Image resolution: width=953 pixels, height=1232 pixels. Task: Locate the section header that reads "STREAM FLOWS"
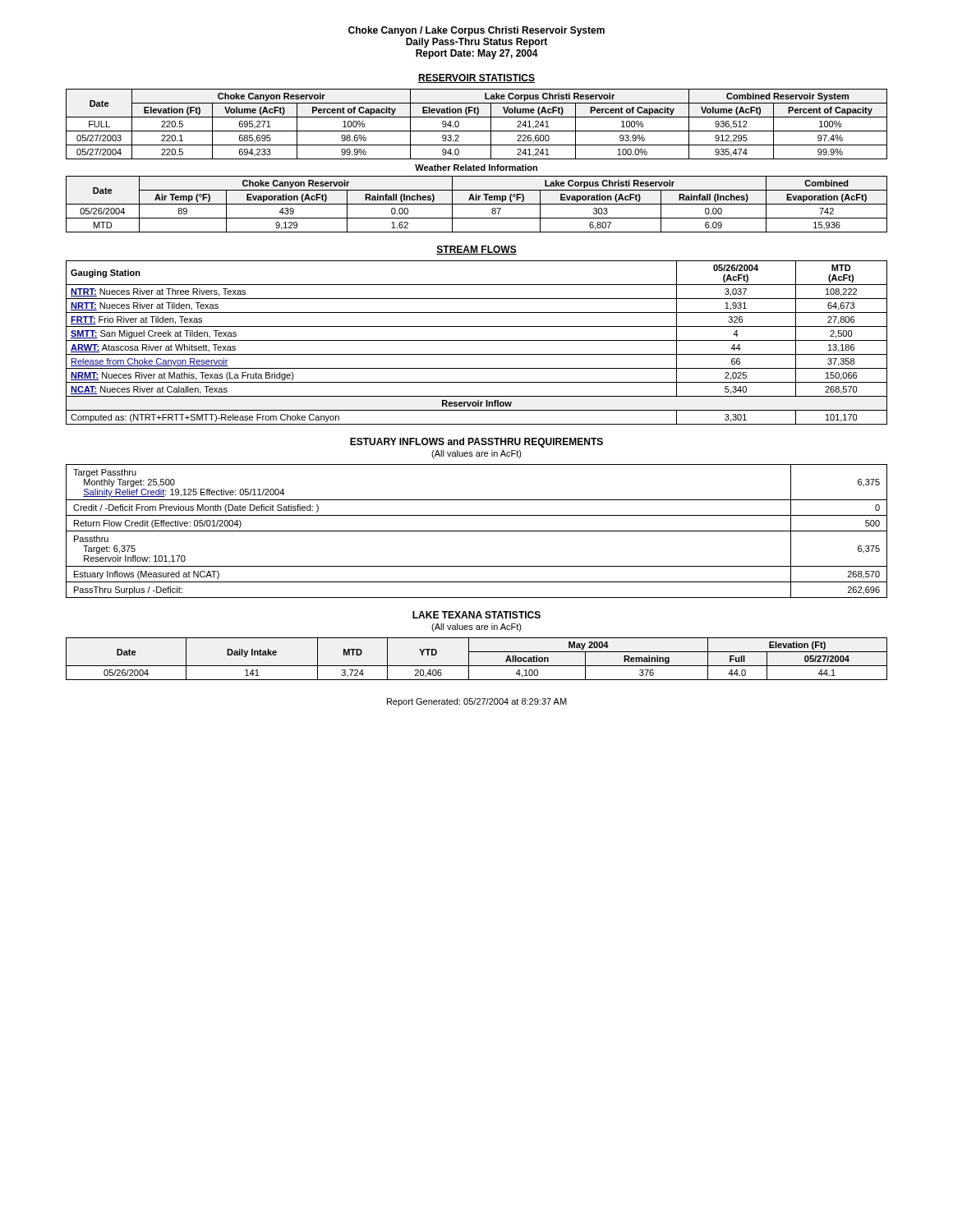[x=476, y=250]
